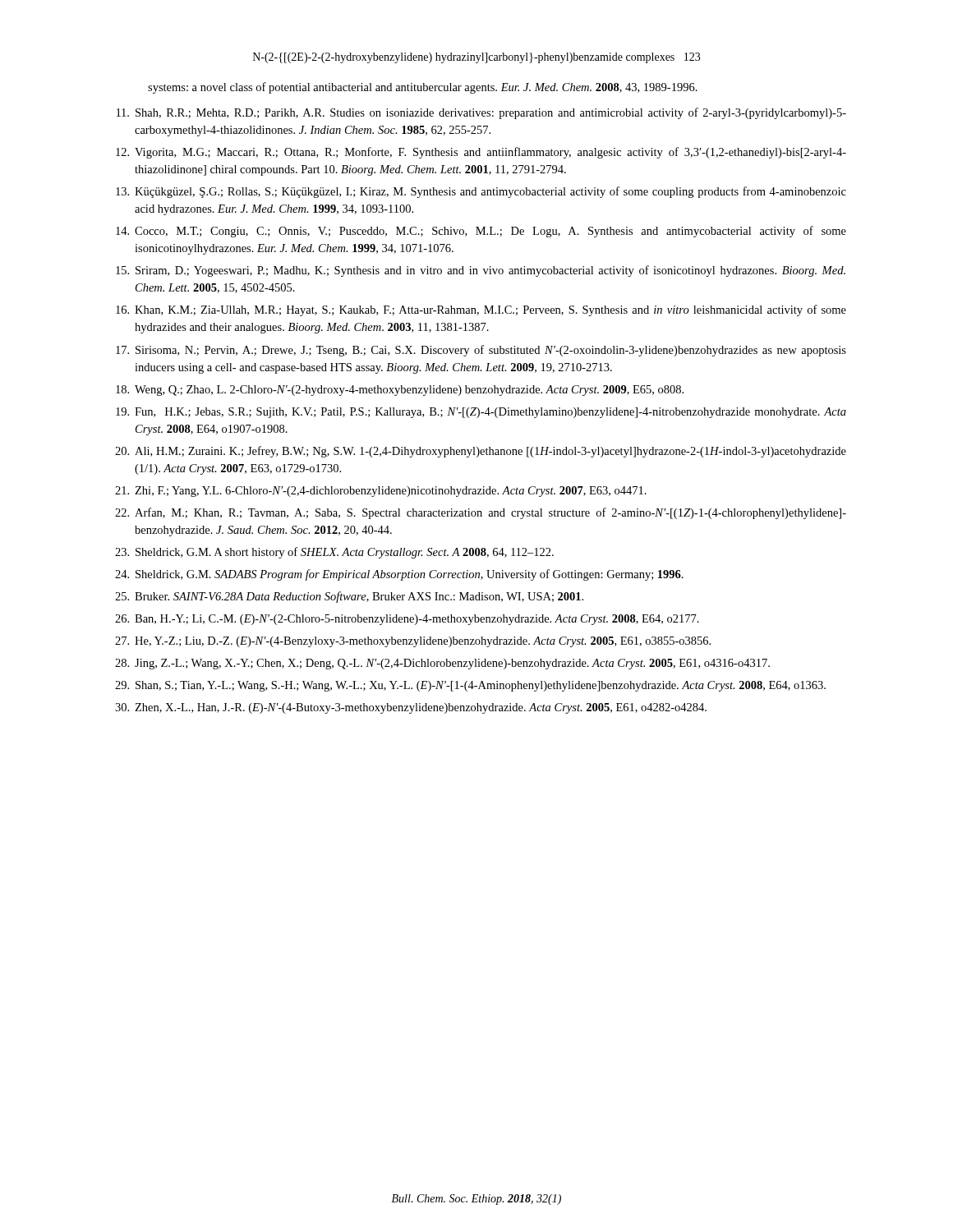Image resolution: width=953 pixels, height=1232 pixels.
Task: Point to the block beginning "23. Sheldrick, G.M. A"
Action: pos(476,552)
